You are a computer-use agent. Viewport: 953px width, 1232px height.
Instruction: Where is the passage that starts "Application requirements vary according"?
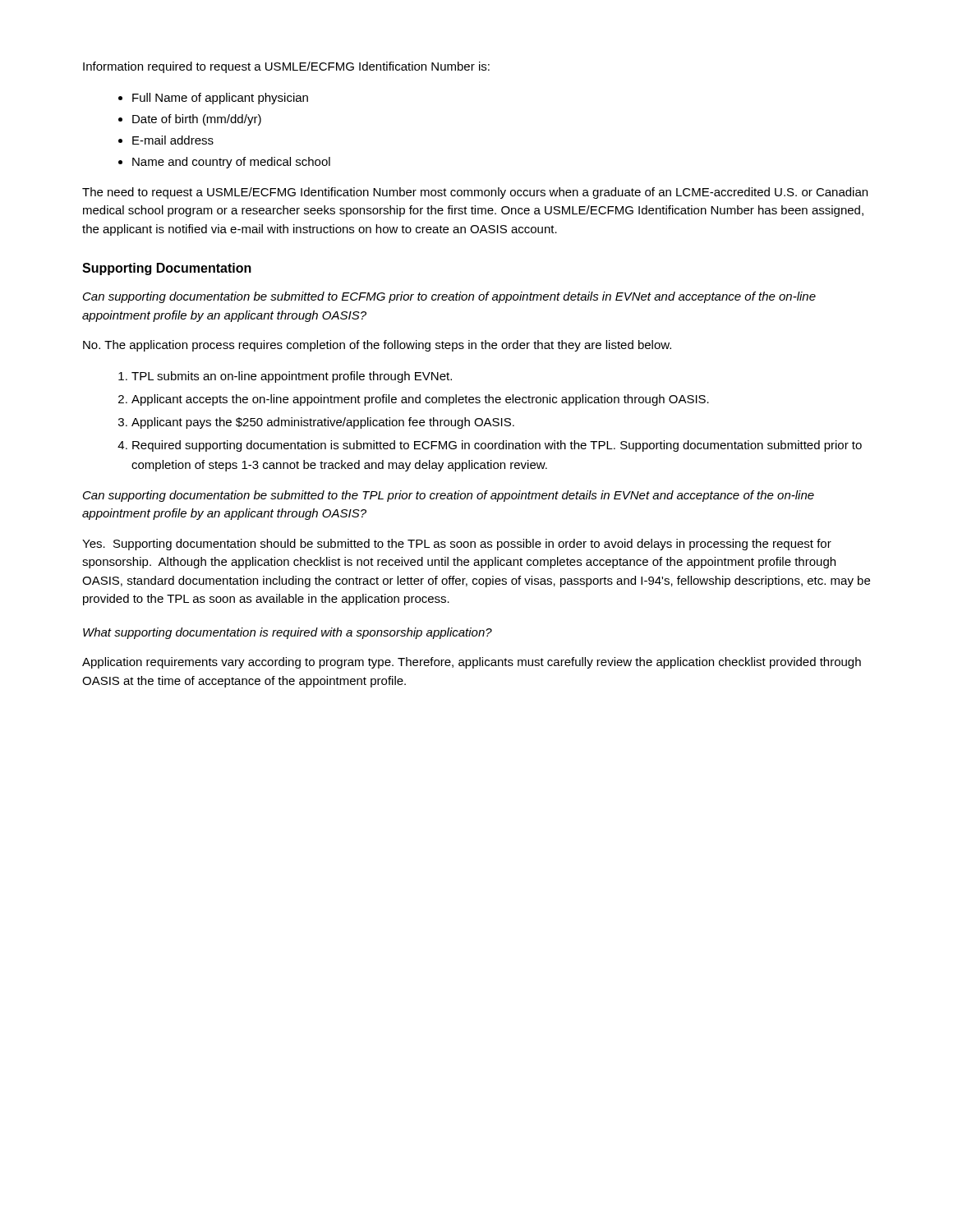click(x=472, y=671)
